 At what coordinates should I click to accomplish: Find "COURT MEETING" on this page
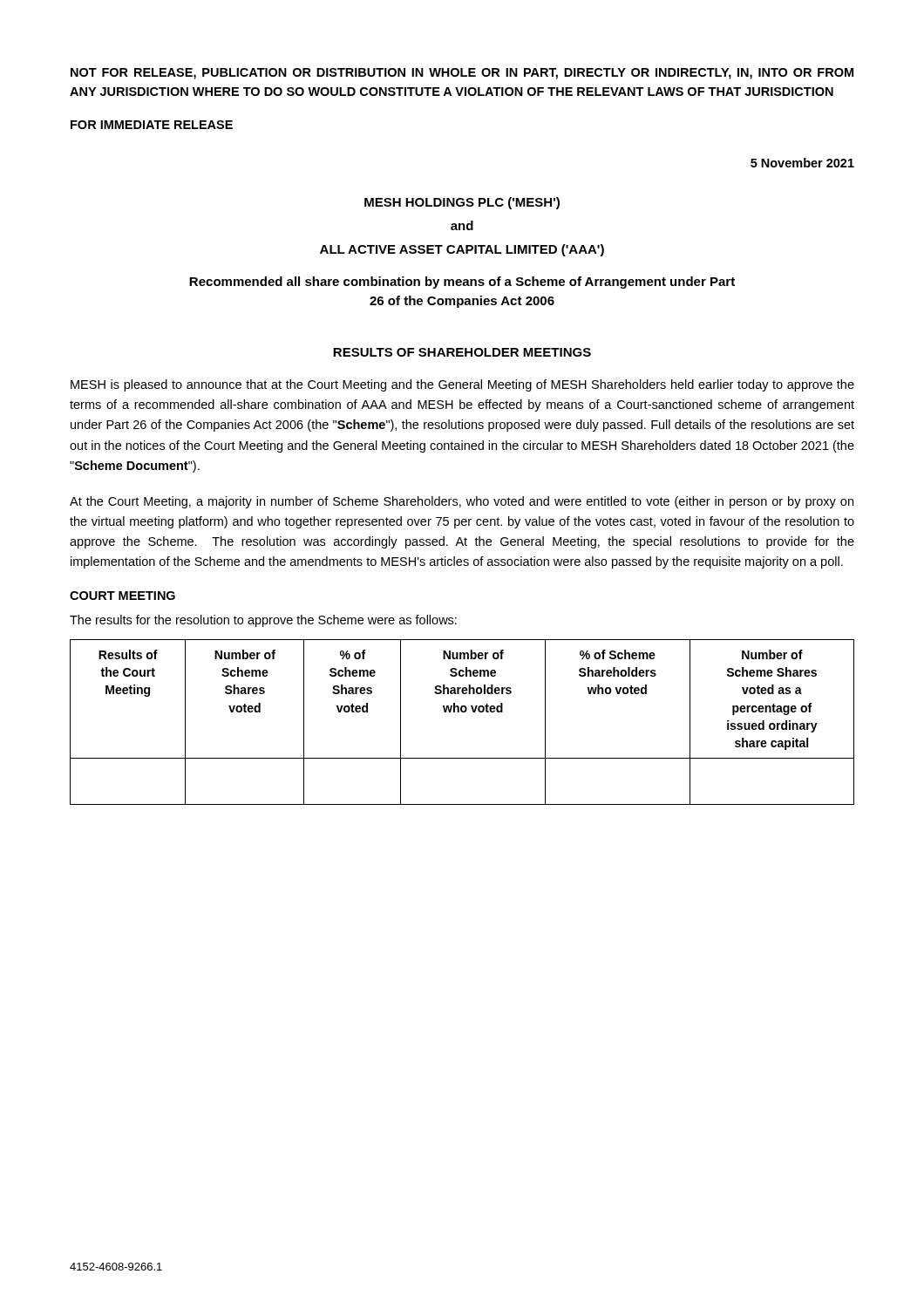123,595
